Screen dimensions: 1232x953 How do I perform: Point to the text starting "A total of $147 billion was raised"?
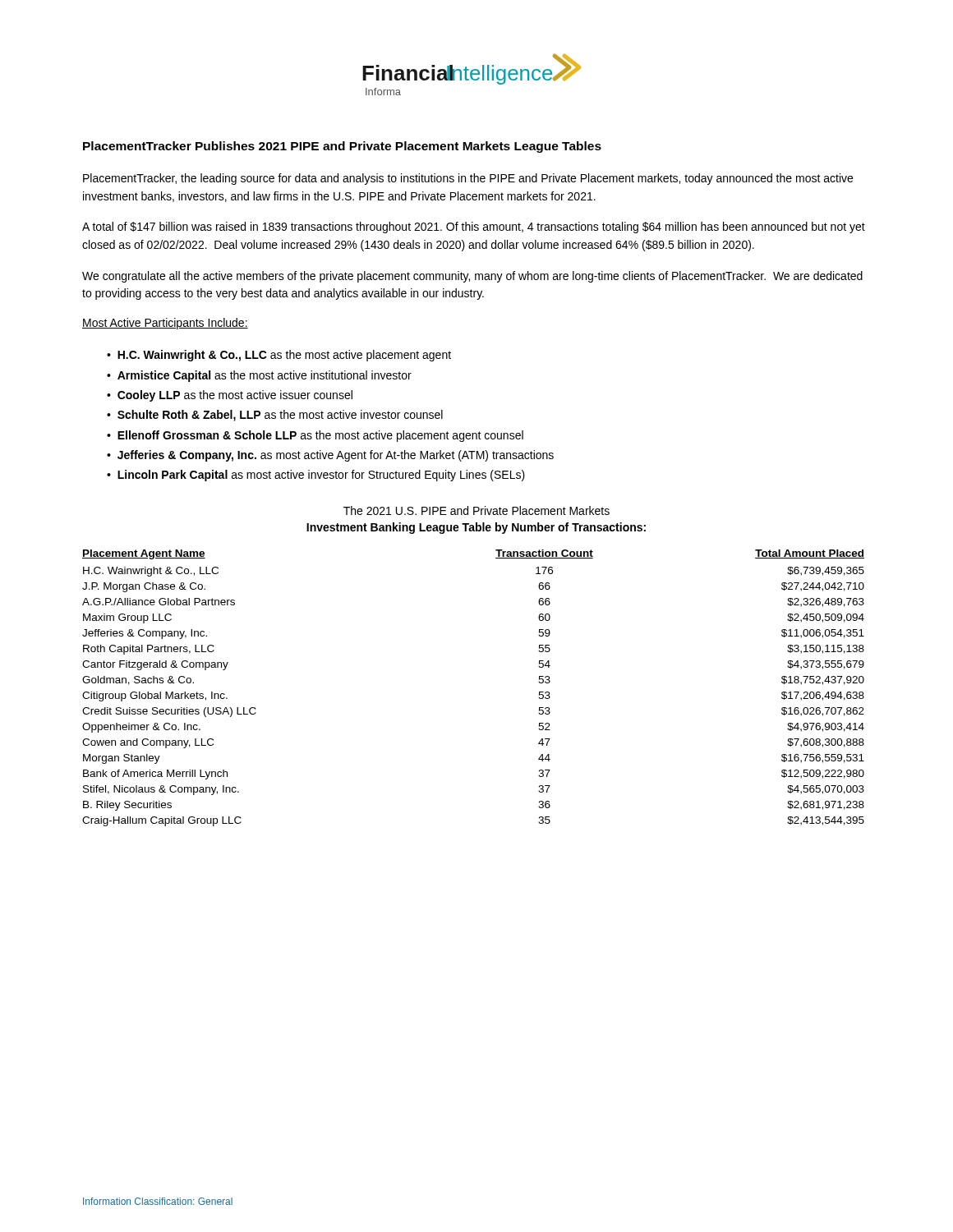point(473,236)
